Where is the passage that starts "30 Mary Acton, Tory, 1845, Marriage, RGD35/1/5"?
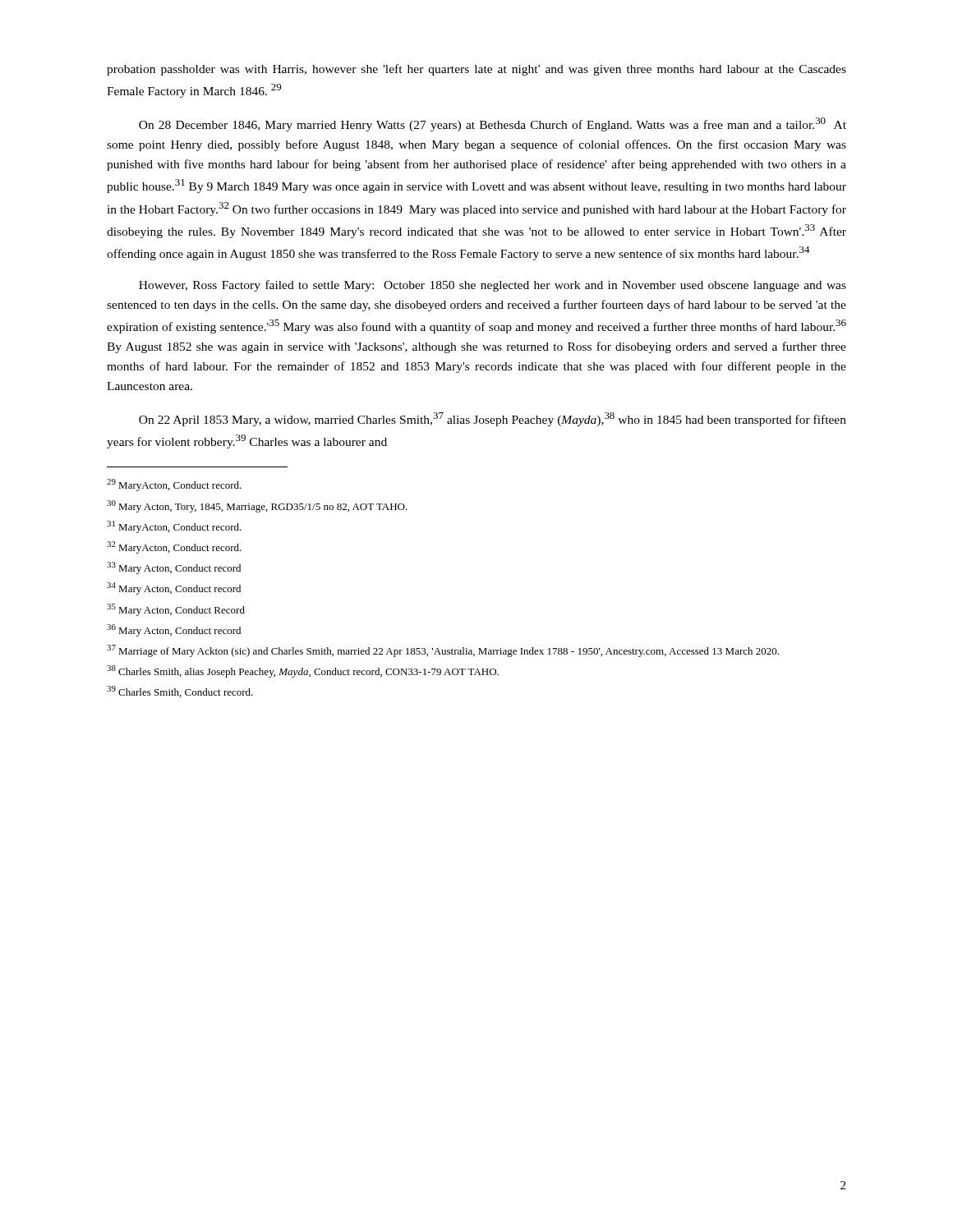 pos(257,505)
